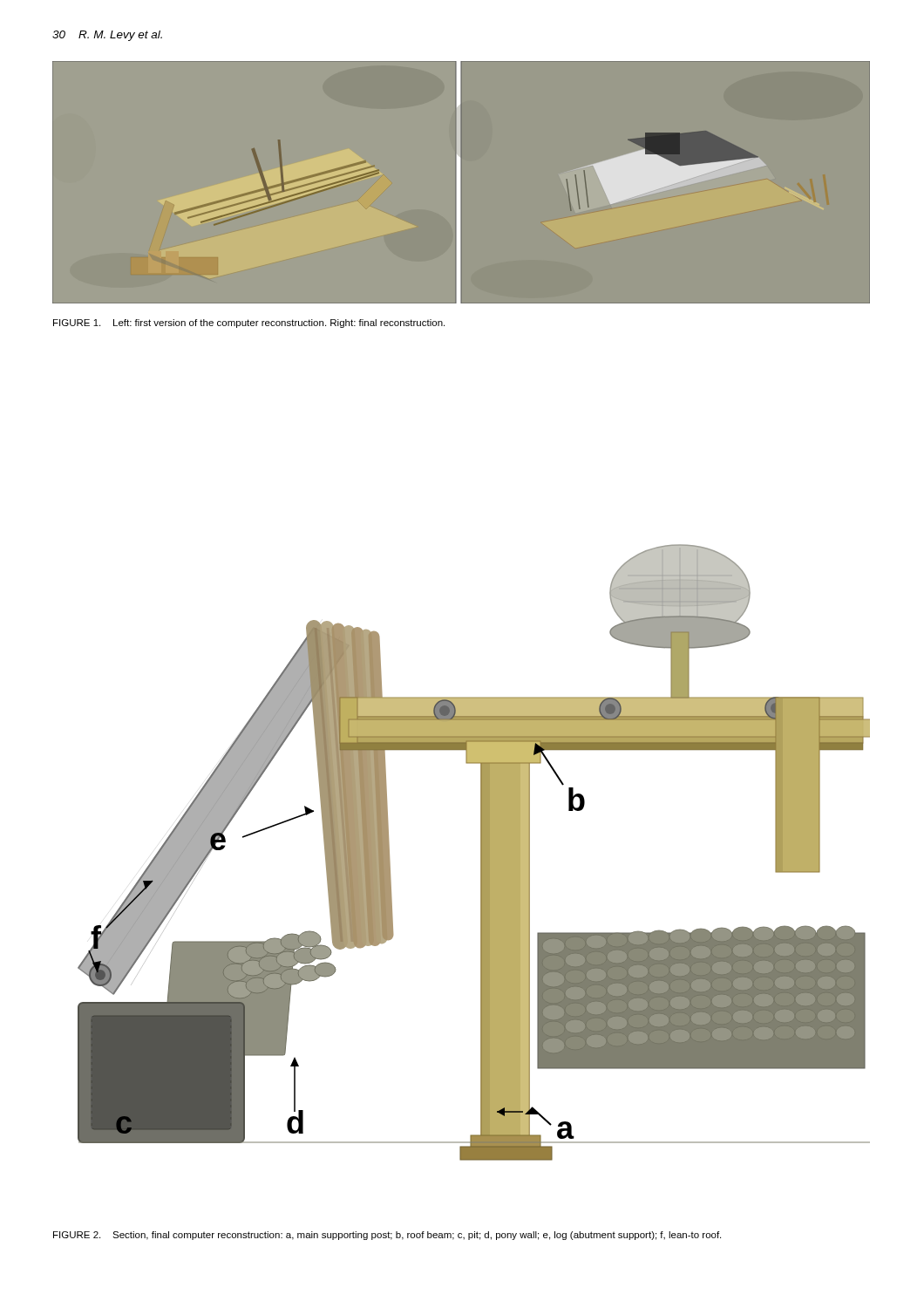Click the caption that begins "FIGURE 2. Section,"

pos(387,1235)
